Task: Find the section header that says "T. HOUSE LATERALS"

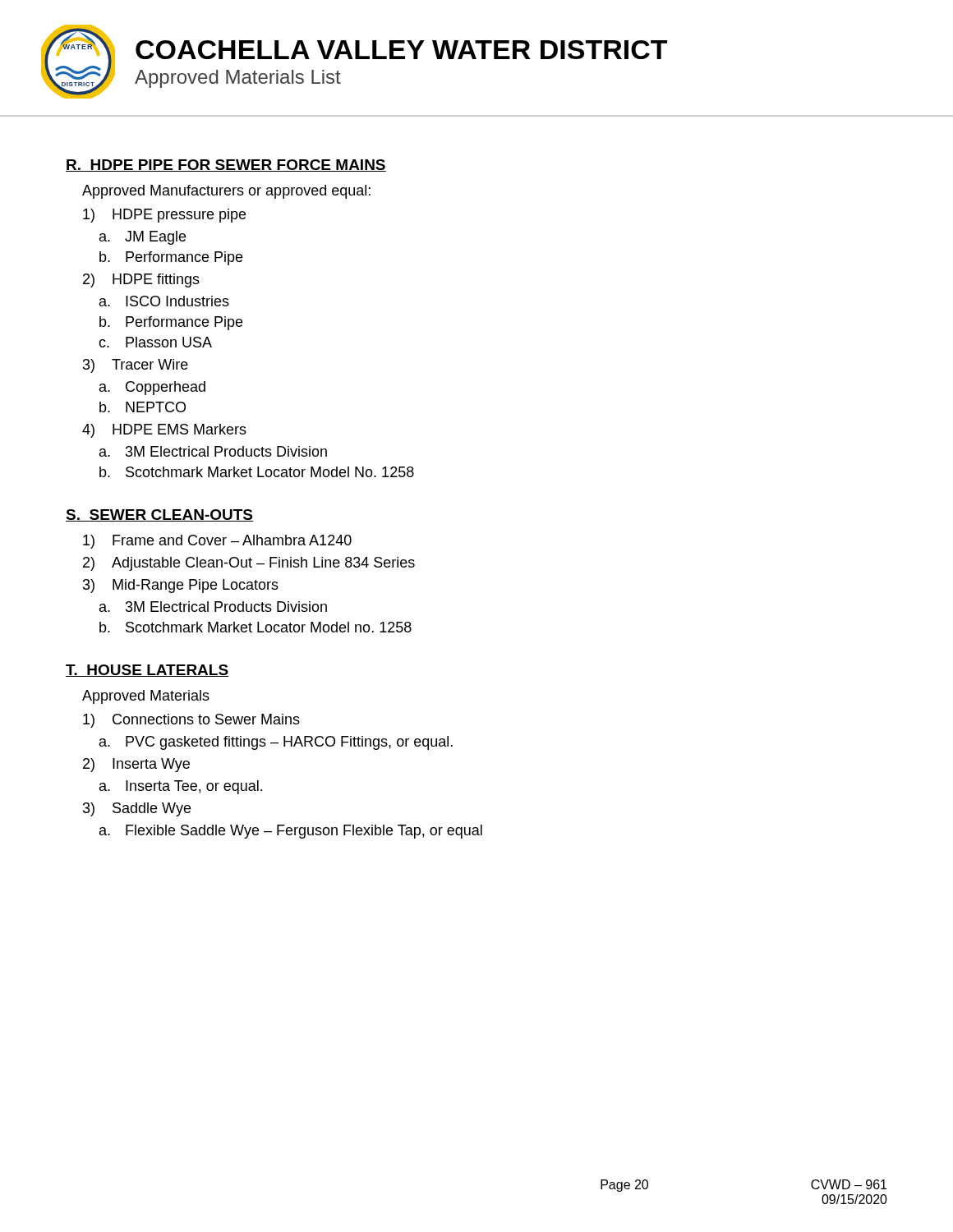Action: [147, 670]
